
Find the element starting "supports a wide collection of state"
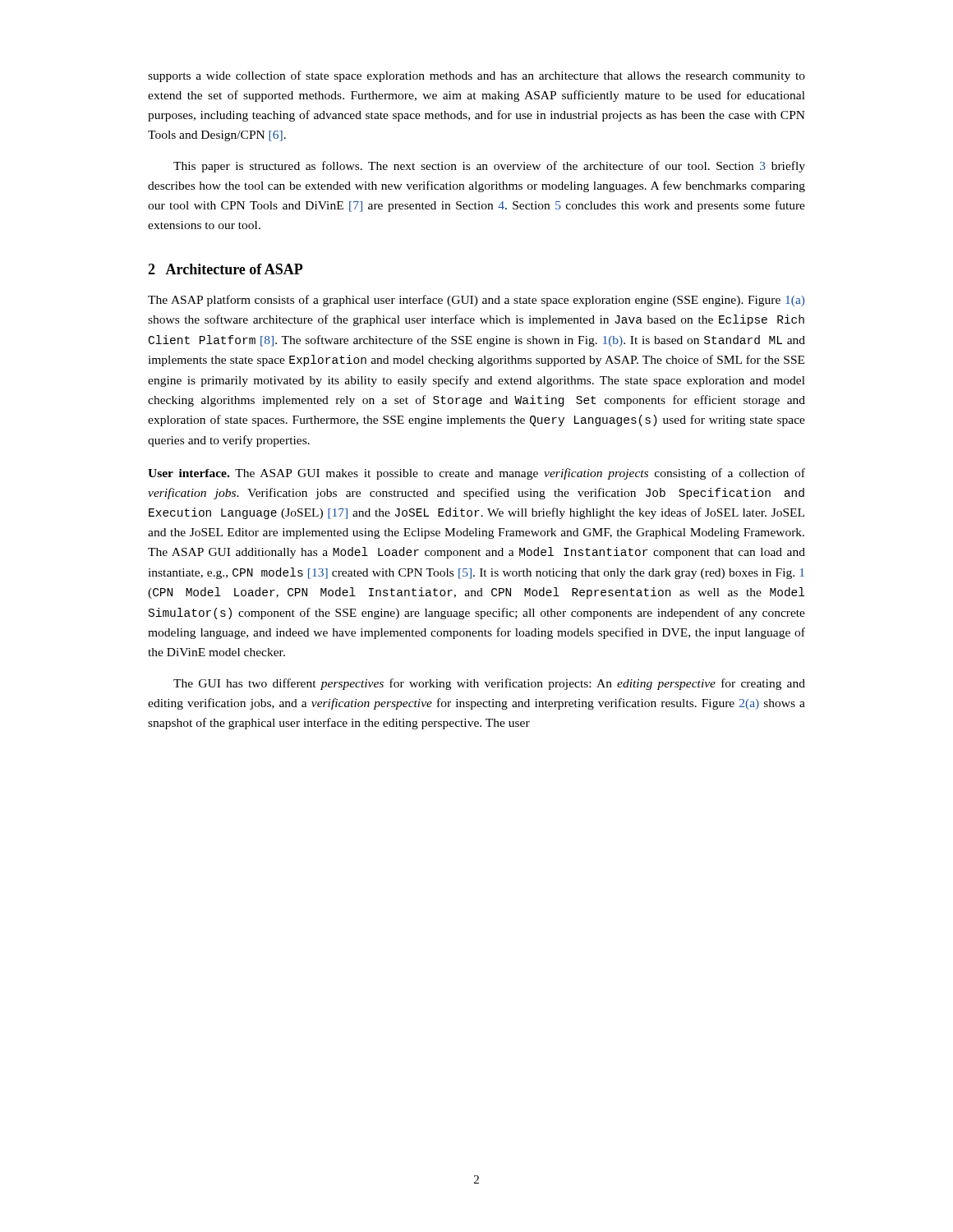point(476,105)
